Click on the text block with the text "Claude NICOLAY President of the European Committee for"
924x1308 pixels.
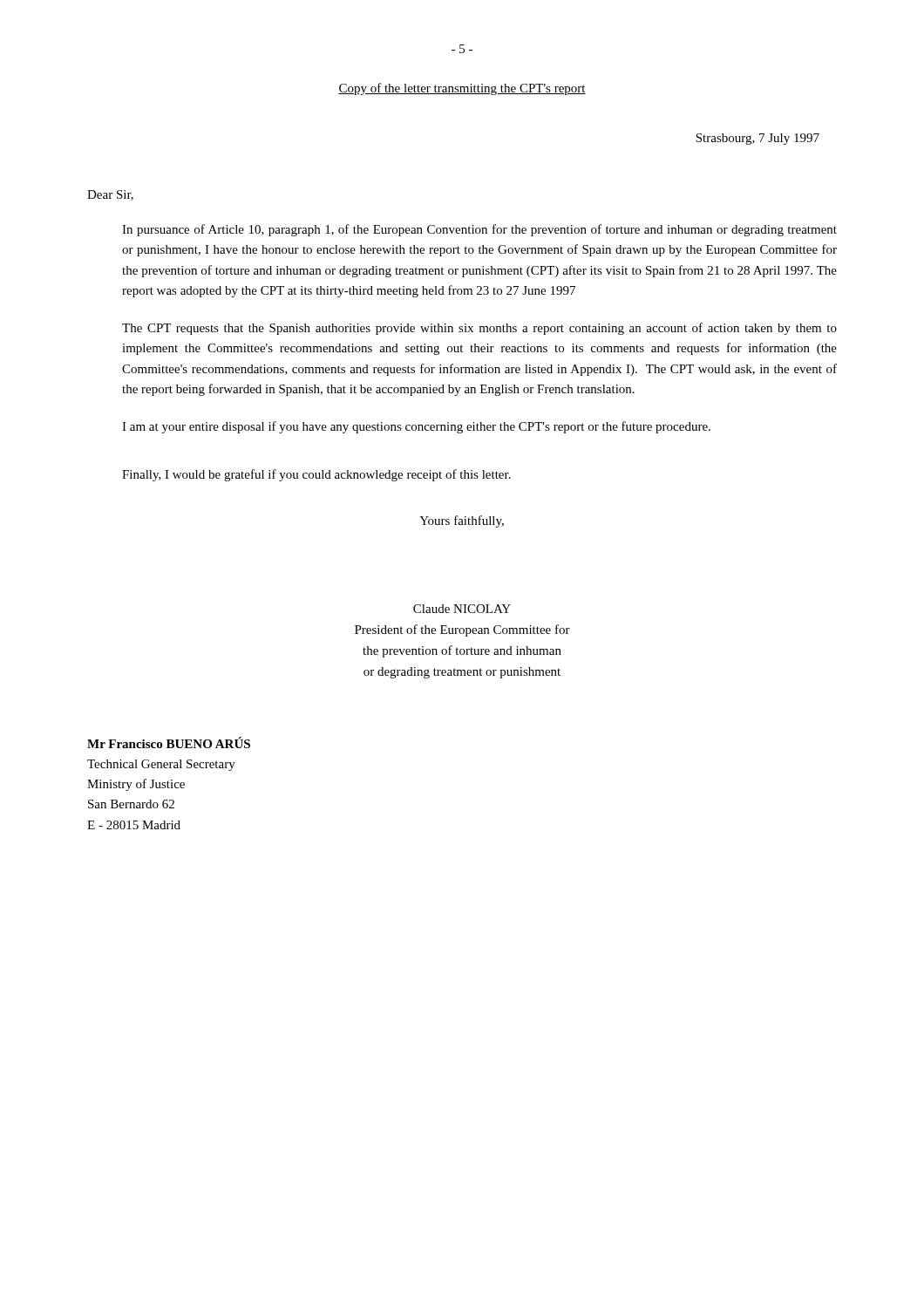tap(462, 640)
